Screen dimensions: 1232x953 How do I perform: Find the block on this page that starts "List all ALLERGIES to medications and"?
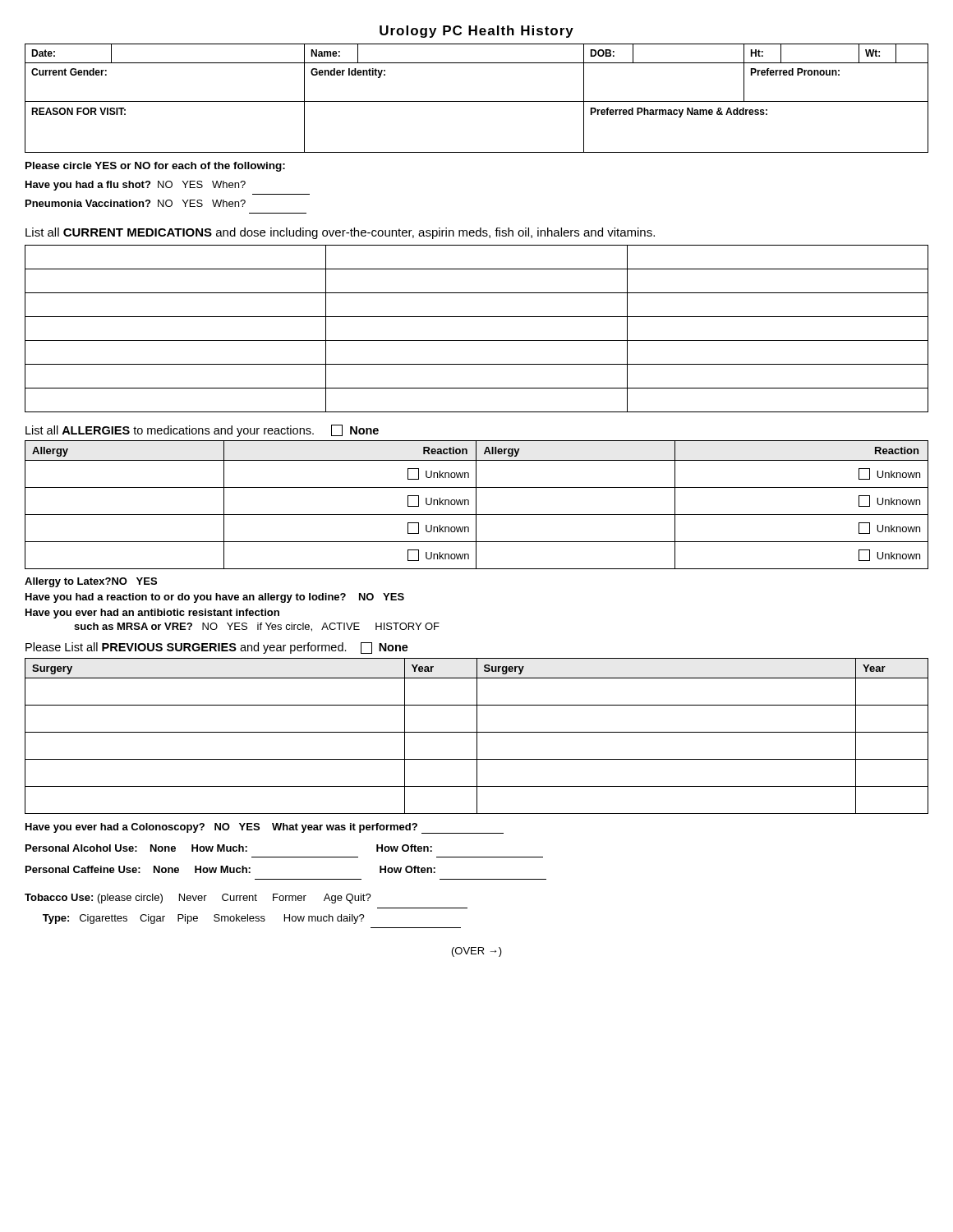point(202,431)
